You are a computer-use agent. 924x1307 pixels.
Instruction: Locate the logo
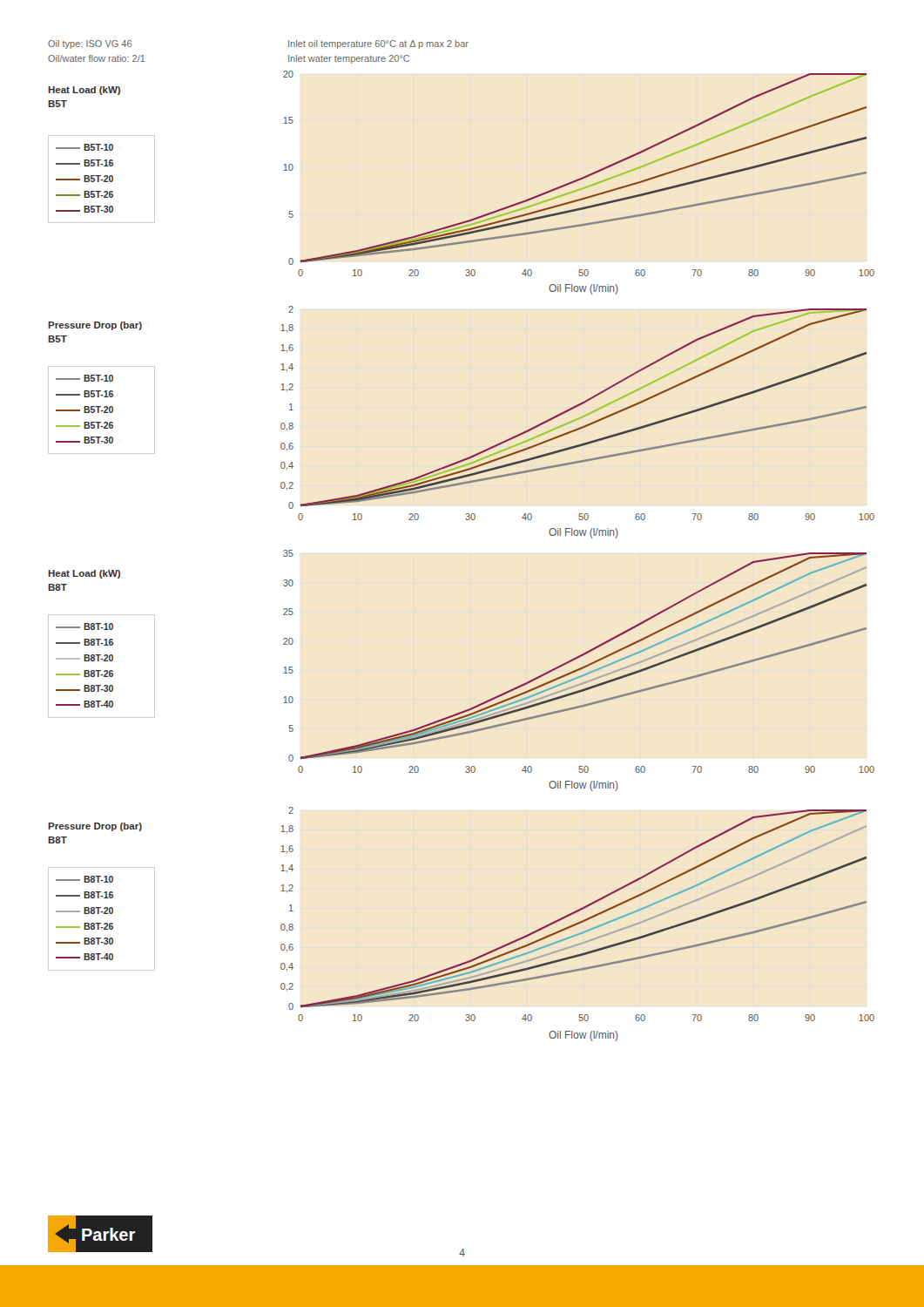pos(100,1235)
